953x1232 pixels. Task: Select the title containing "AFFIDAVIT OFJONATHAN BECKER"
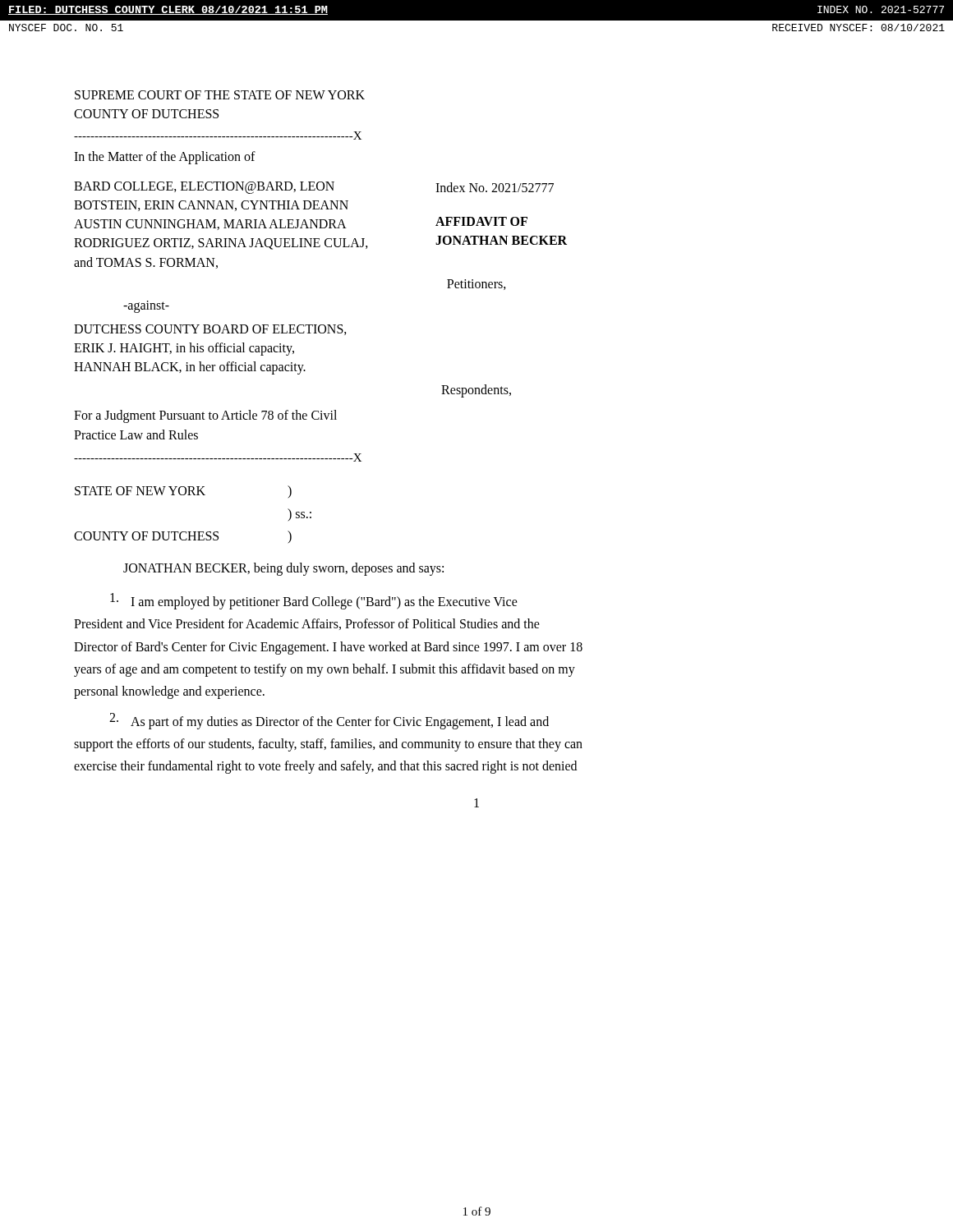(x=501, y=231)
